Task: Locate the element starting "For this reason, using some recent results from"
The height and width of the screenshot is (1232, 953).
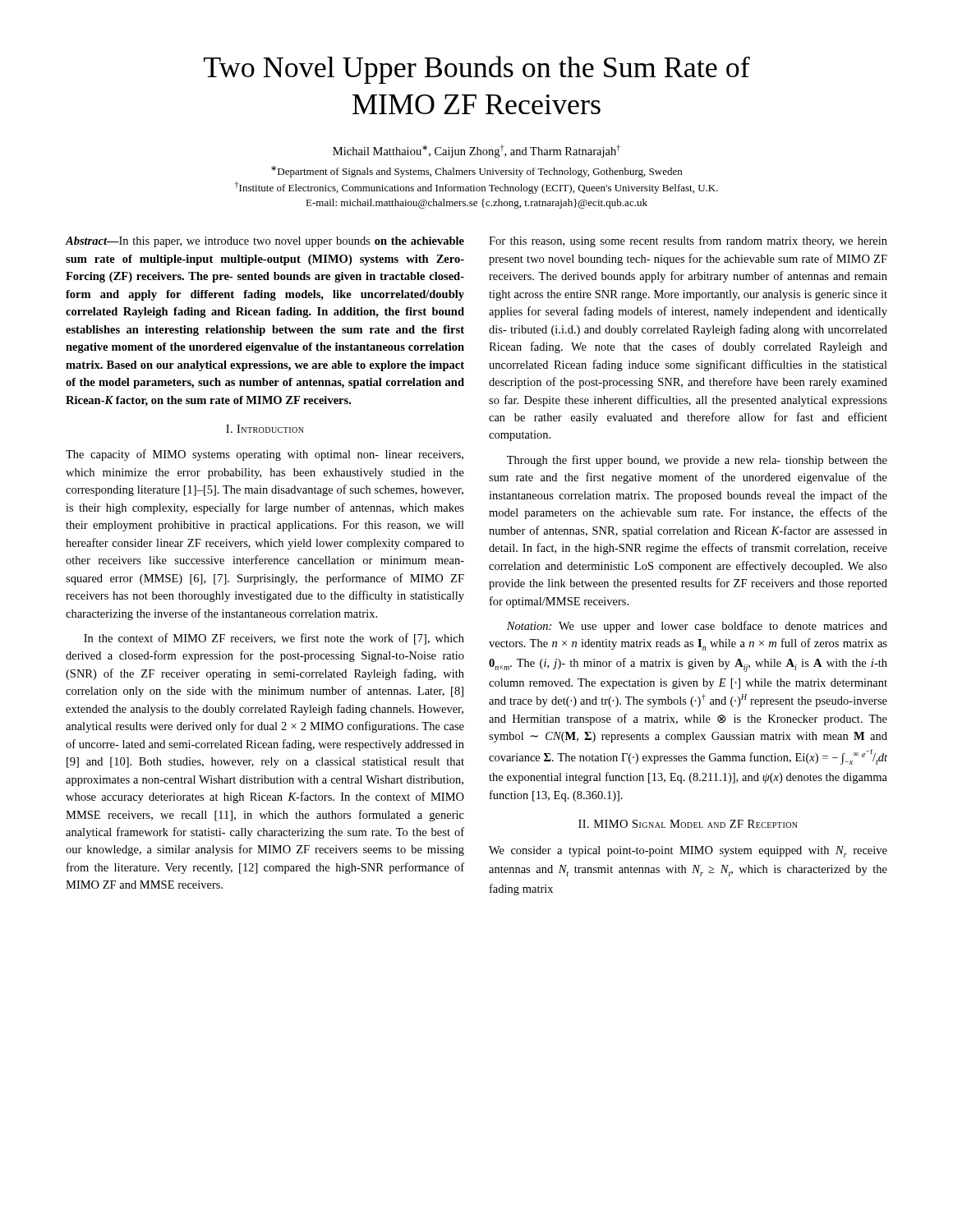Action: tap(688, 519)
